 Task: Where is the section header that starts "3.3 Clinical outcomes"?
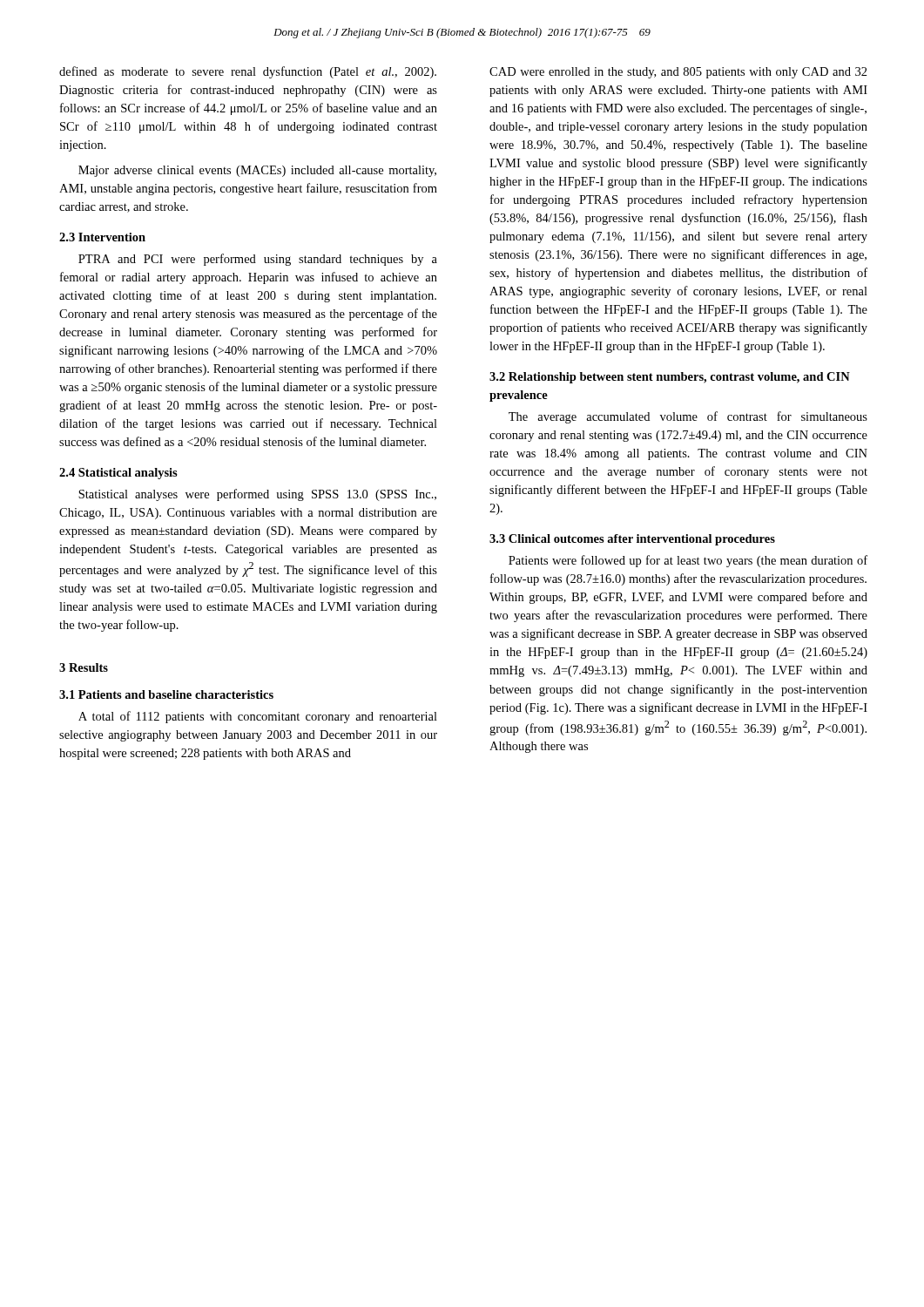tap(632, 539)
